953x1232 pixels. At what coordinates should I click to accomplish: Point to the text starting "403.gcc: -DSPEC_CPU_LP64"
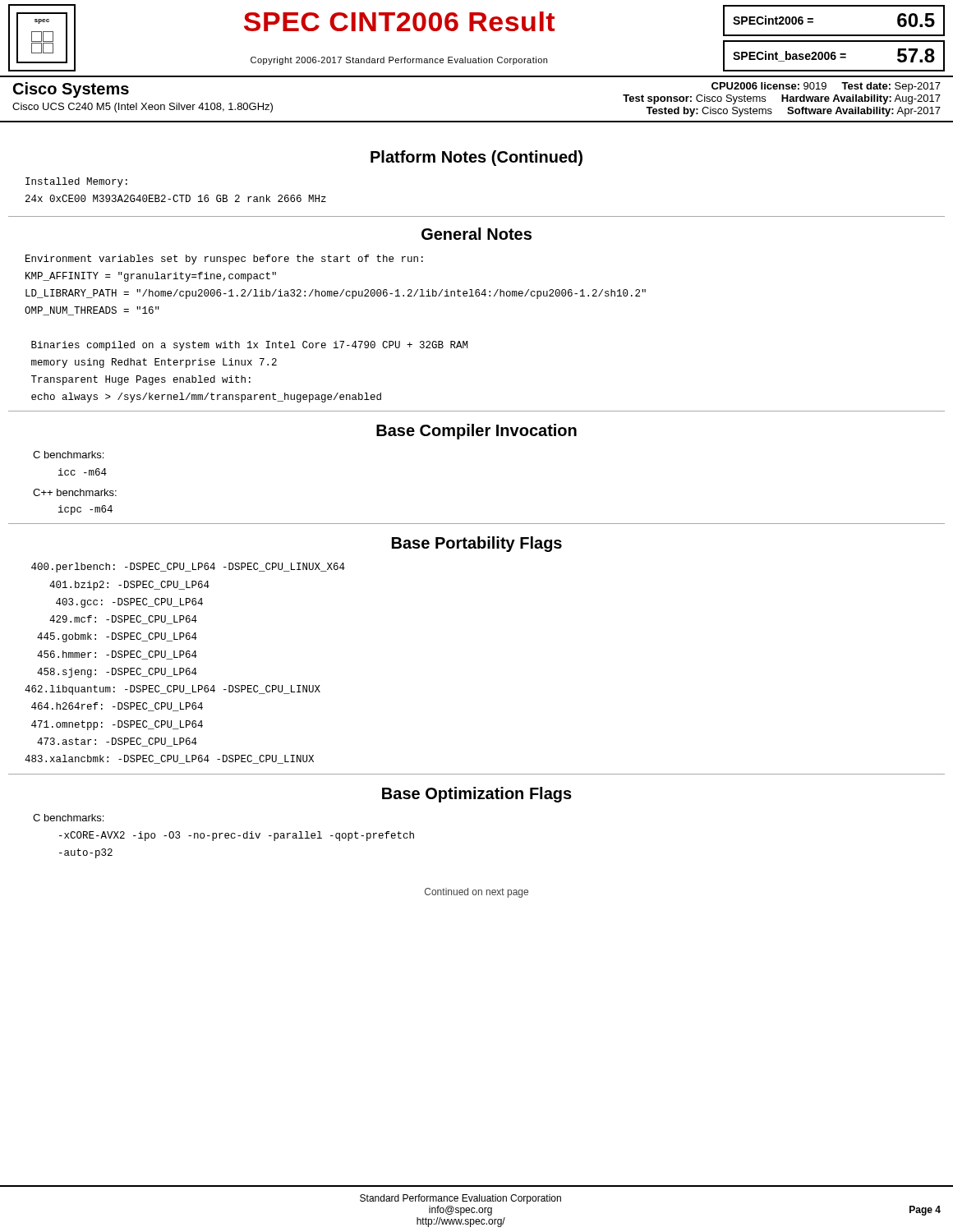[114, 603]
